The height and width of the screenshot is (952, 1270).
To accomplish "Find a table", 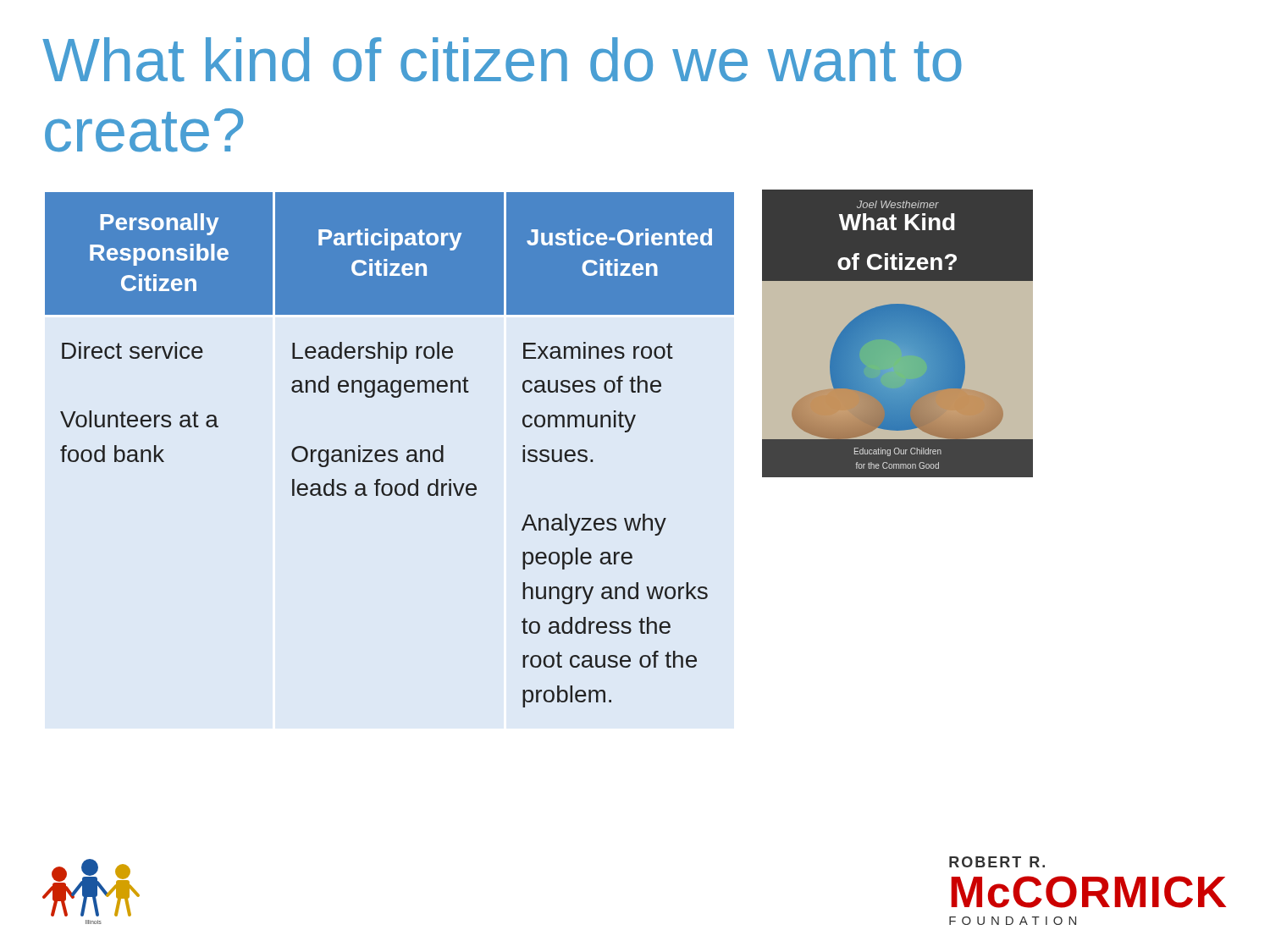I will pos(389,460).
